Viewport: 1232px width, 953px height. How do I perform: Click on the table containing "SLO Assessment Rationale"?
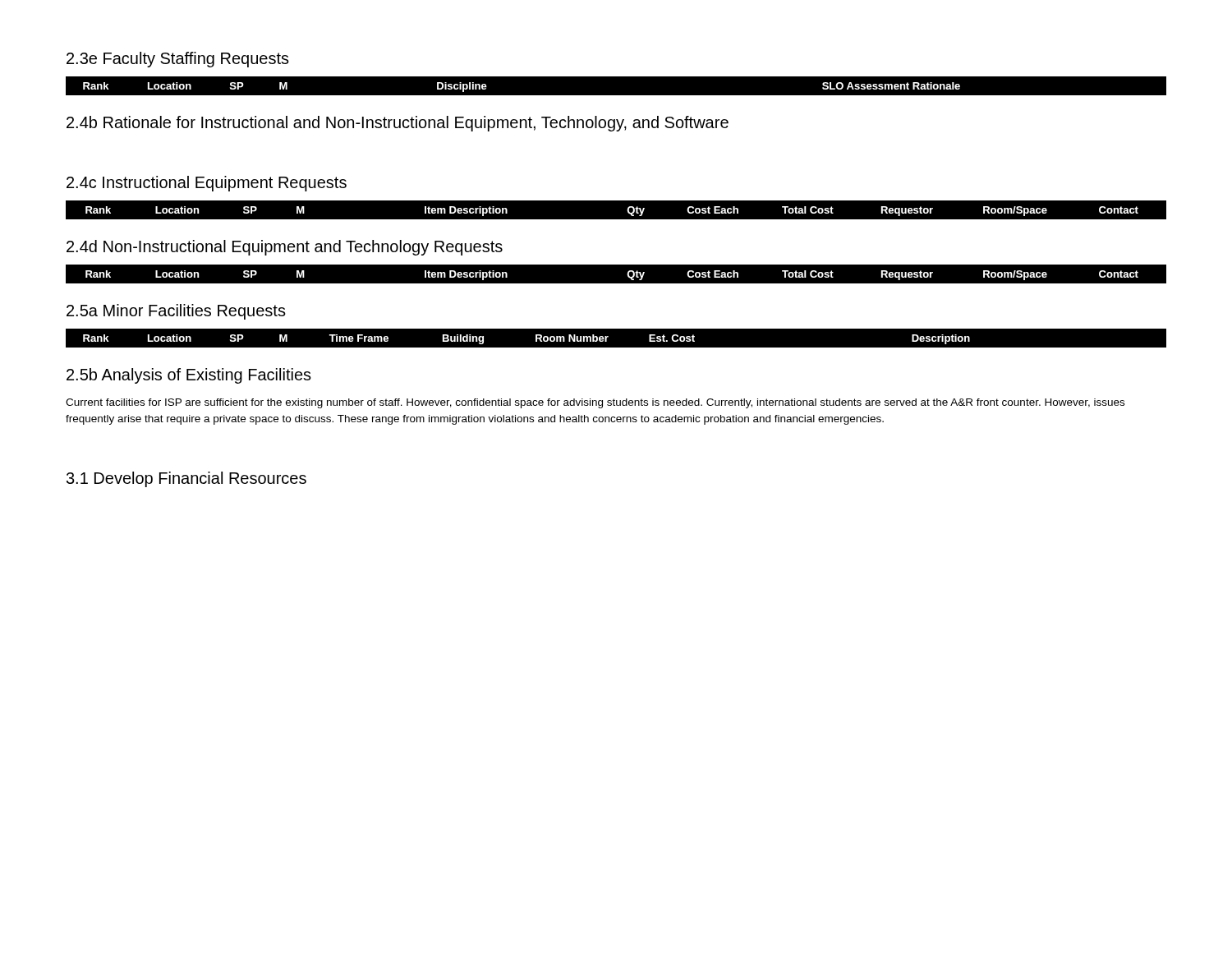[616, 86]
